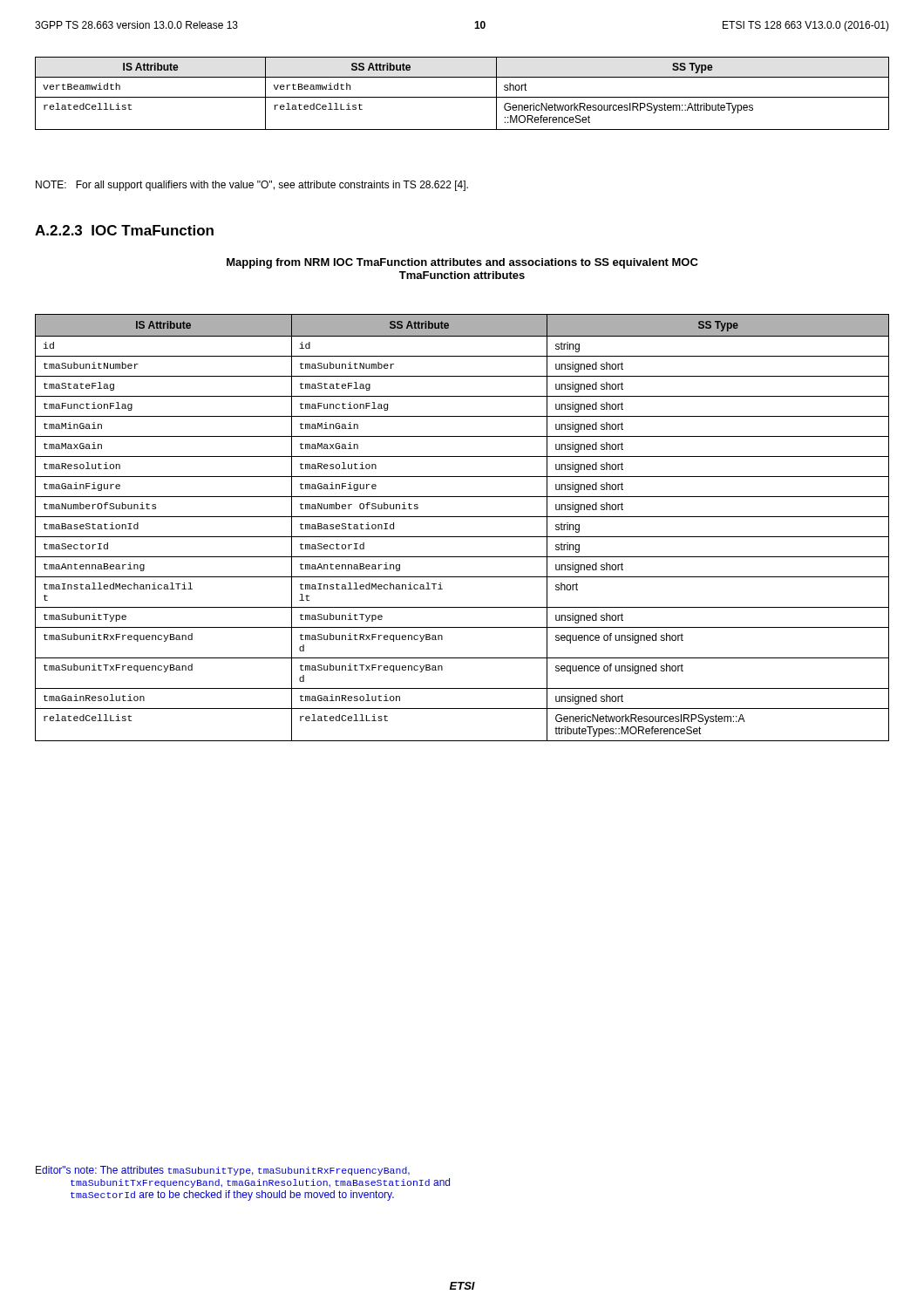Locate the section header
This screenshot has width=924, height=1308.
(x=462, y=252)
